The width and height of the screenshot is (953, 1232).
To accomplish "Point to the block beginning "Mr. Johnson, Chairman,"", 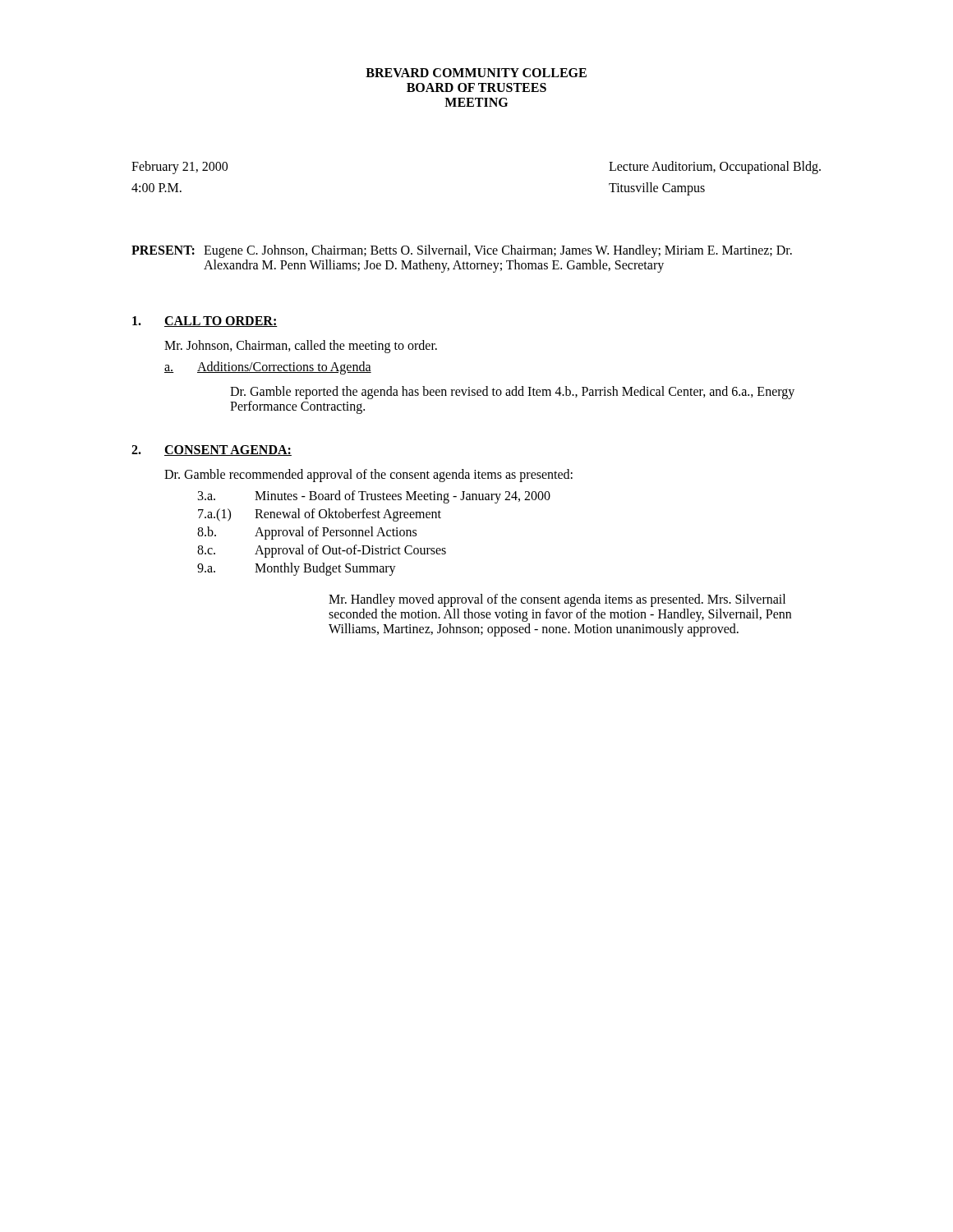I will 301,345.
